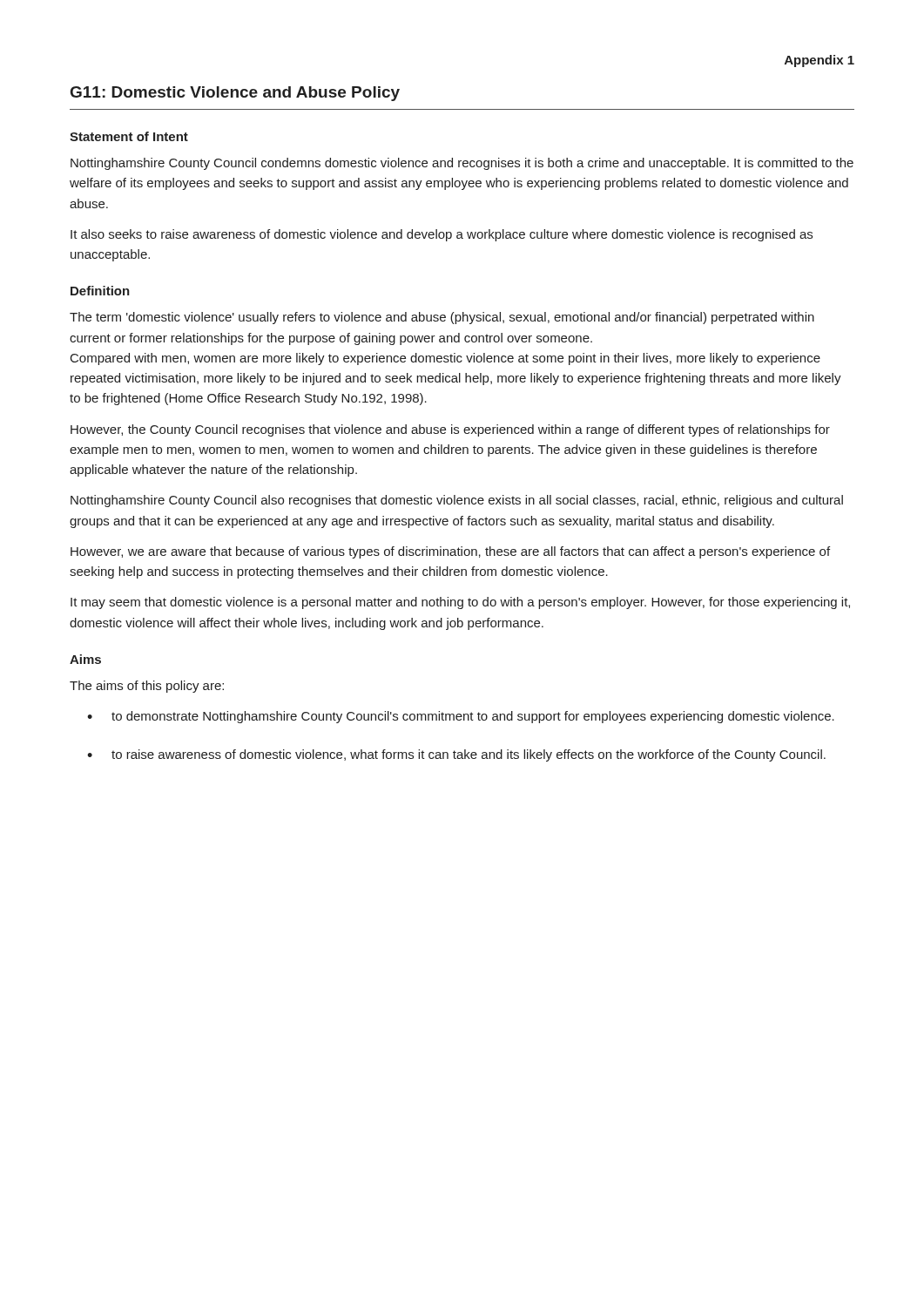This screenshot has width=924, height=1307.
Task: Locate the text block starting "It also seeks"
Action: [x=441, y=244]
